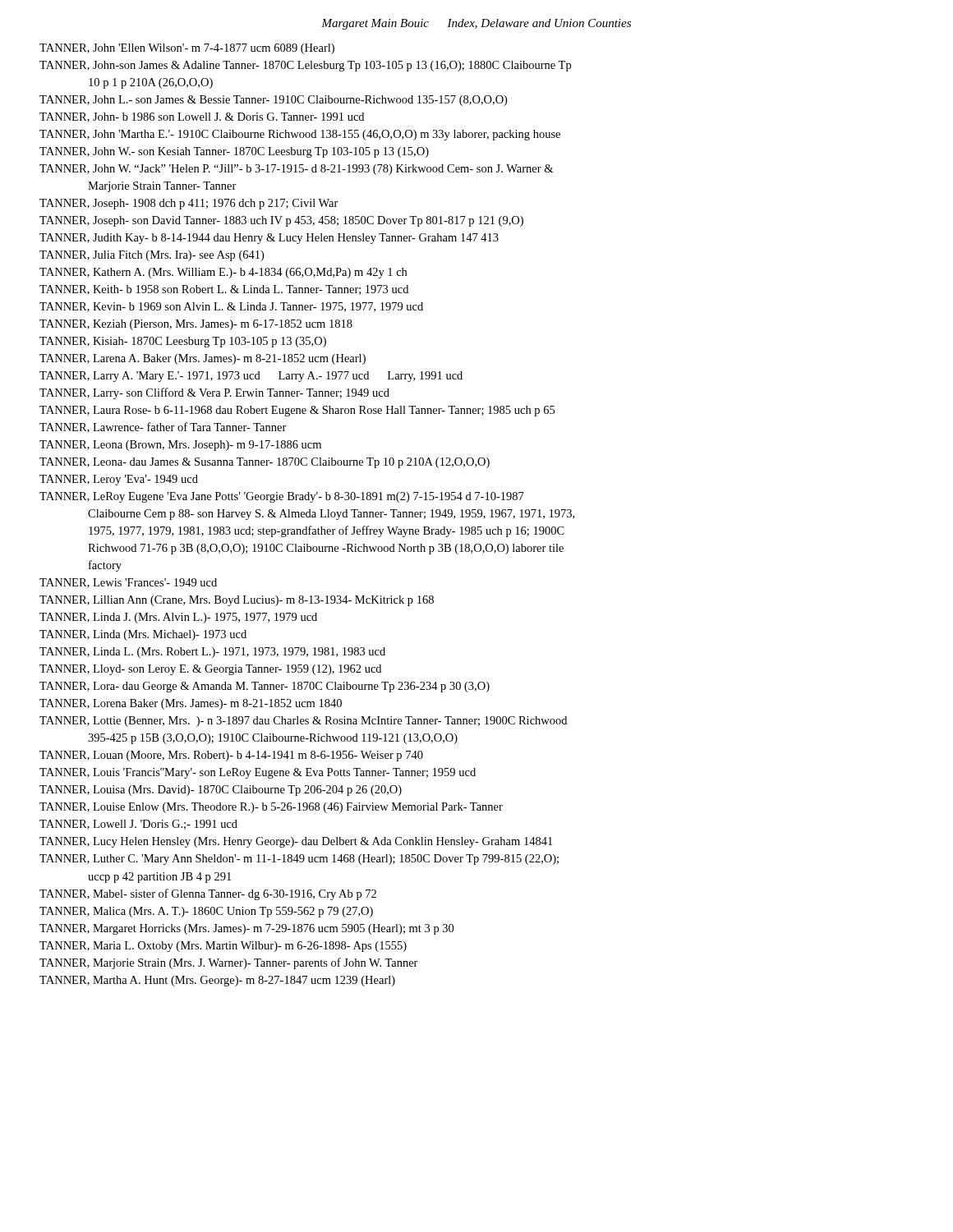Where is the passage that starts "TANNER, Linda L. (Mrs. Robert L.)- 1971, 1973,"?

[x=213, y=652]
